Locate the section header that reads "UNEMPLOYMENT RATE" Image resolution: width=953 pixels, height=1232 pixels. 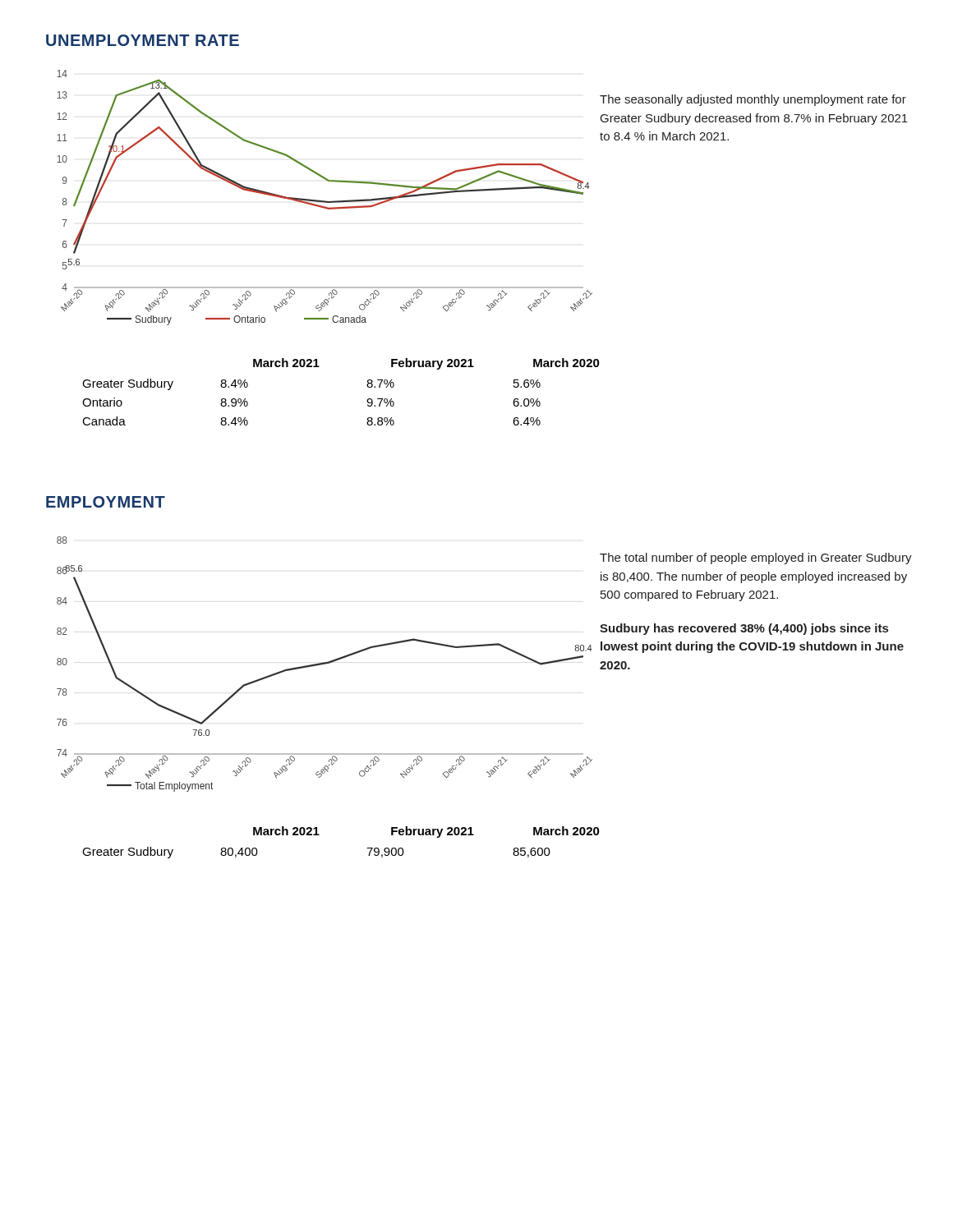click(x=143, y=40)
